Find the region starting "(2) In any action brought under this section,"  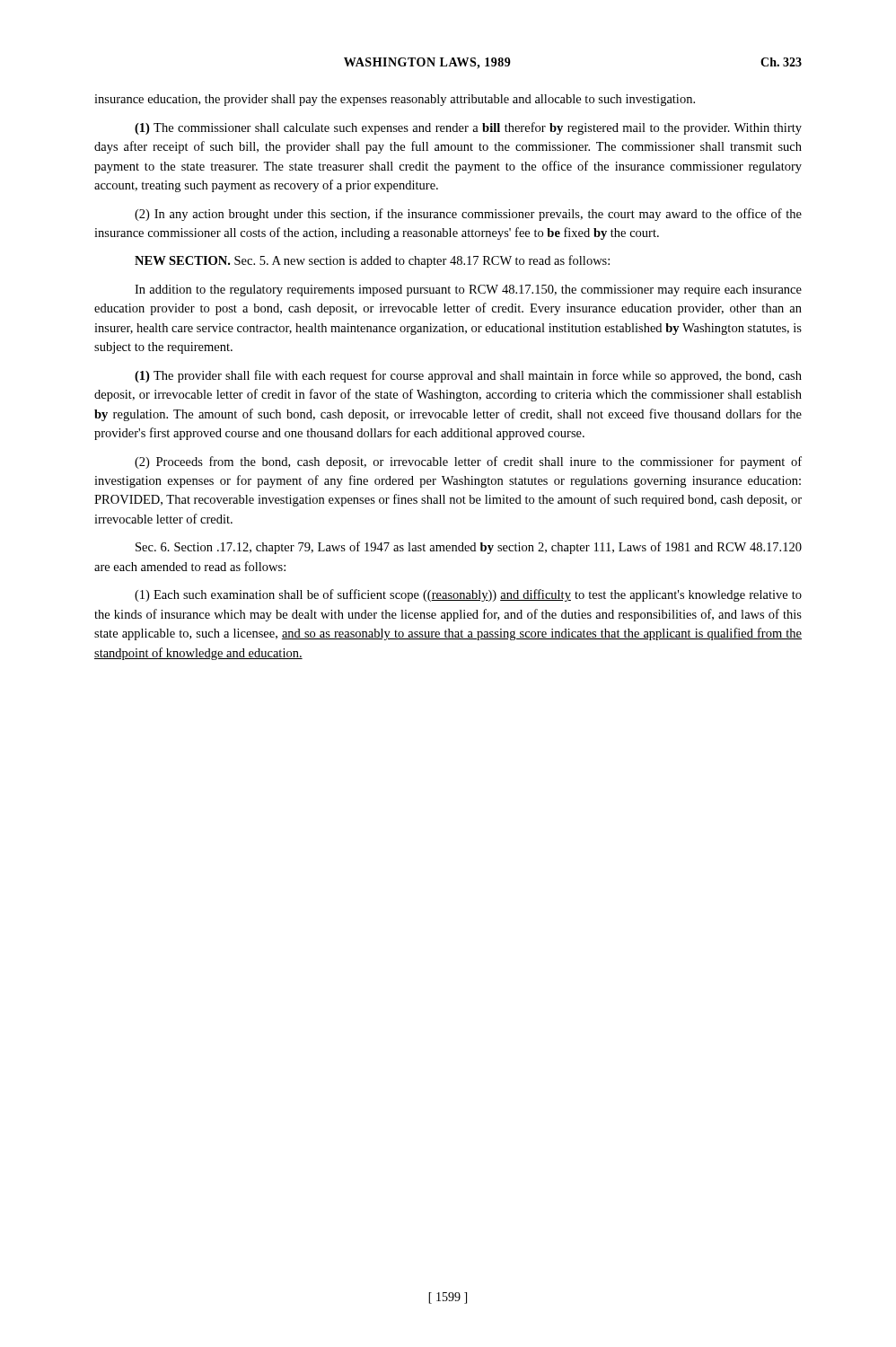(x=448, y=224)
